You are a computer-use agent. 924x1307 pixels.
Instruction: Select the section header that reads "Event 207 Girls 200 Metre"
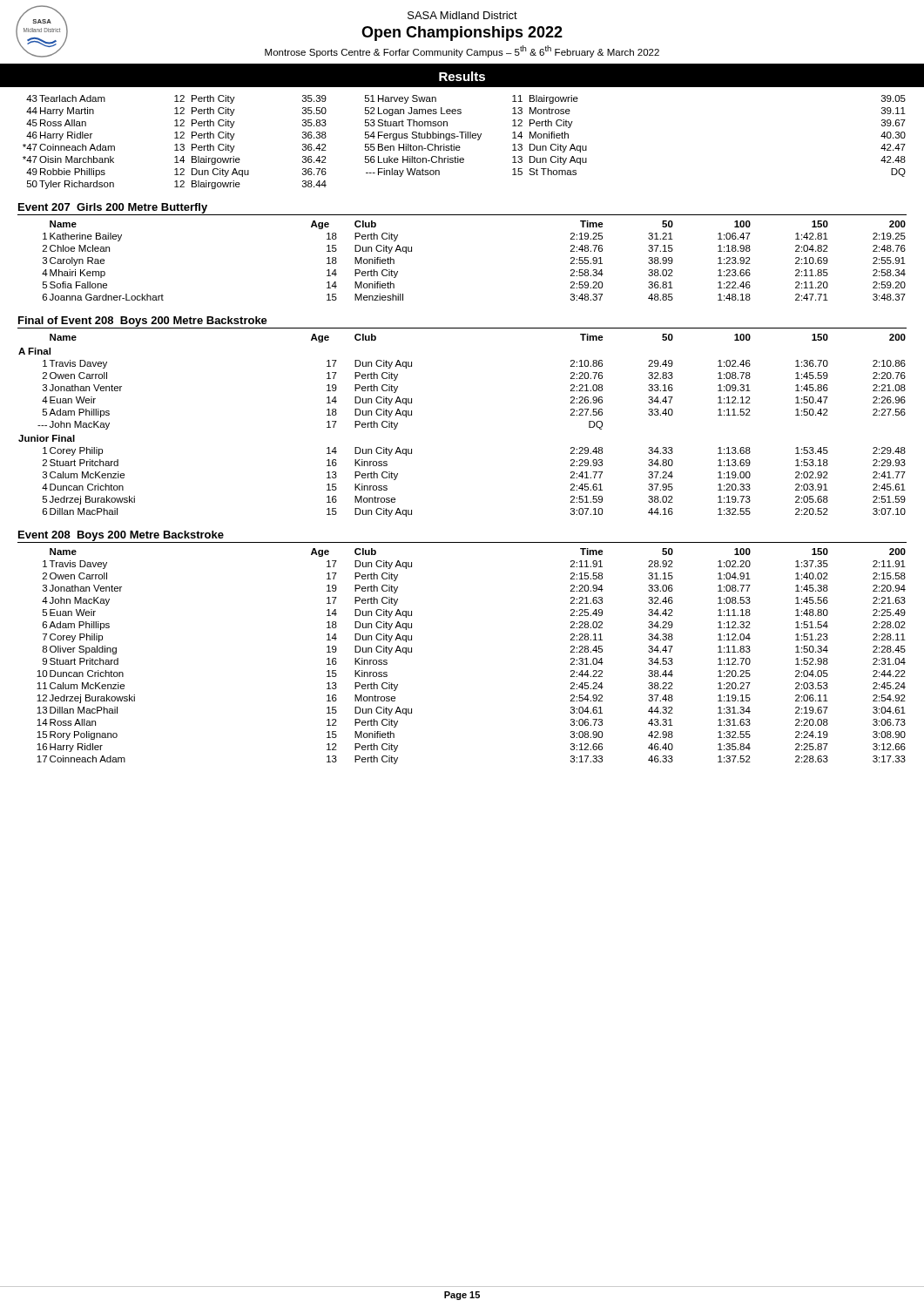(112, 207)
